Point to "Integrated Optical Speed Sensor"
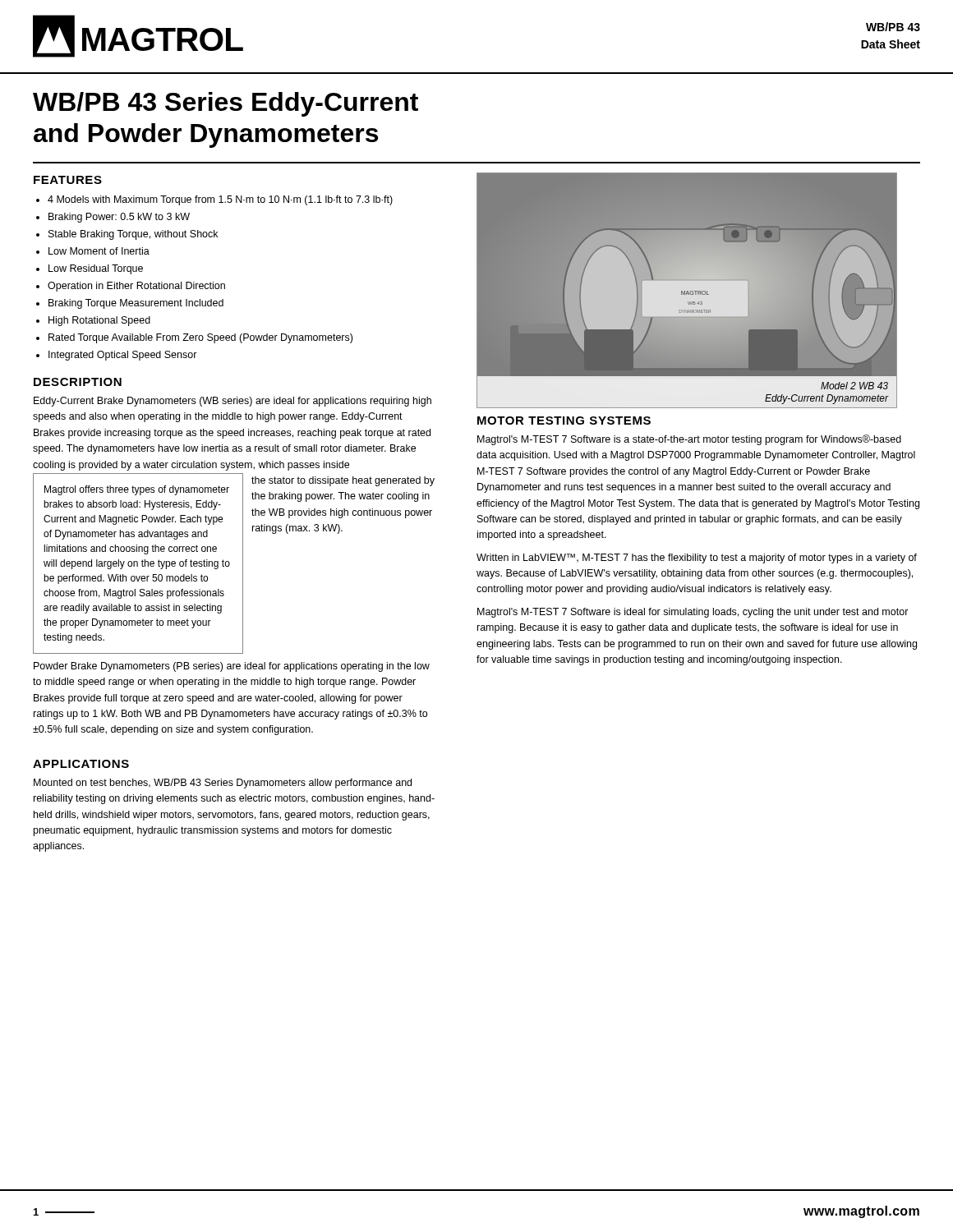This screenshot has width=953, height=1232. coord(122,355)
